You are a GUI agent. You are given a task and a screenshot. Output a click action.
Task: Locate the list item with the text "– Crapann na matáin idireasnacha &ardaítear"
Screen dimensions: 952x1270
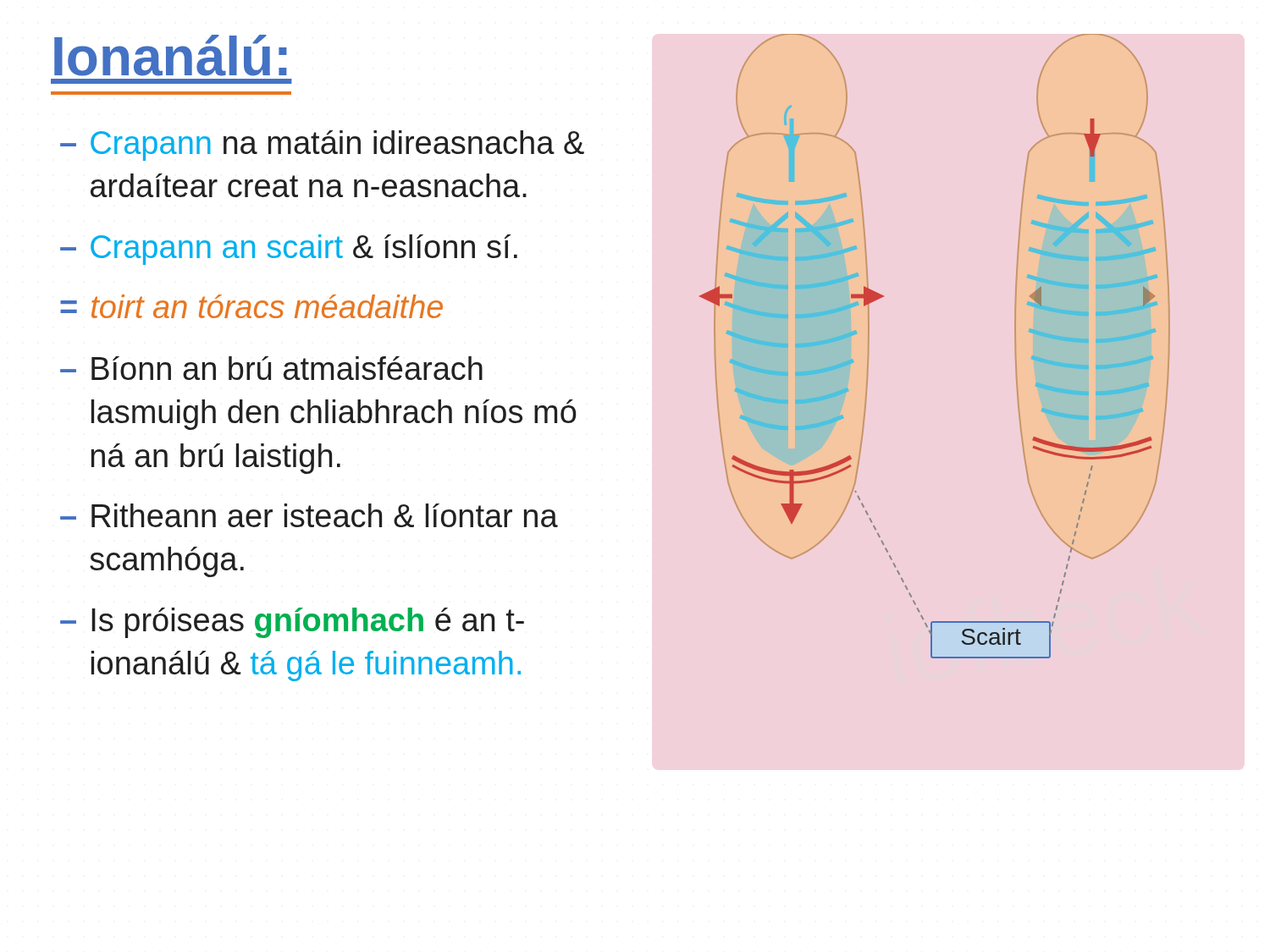click(x=377, y=165)
